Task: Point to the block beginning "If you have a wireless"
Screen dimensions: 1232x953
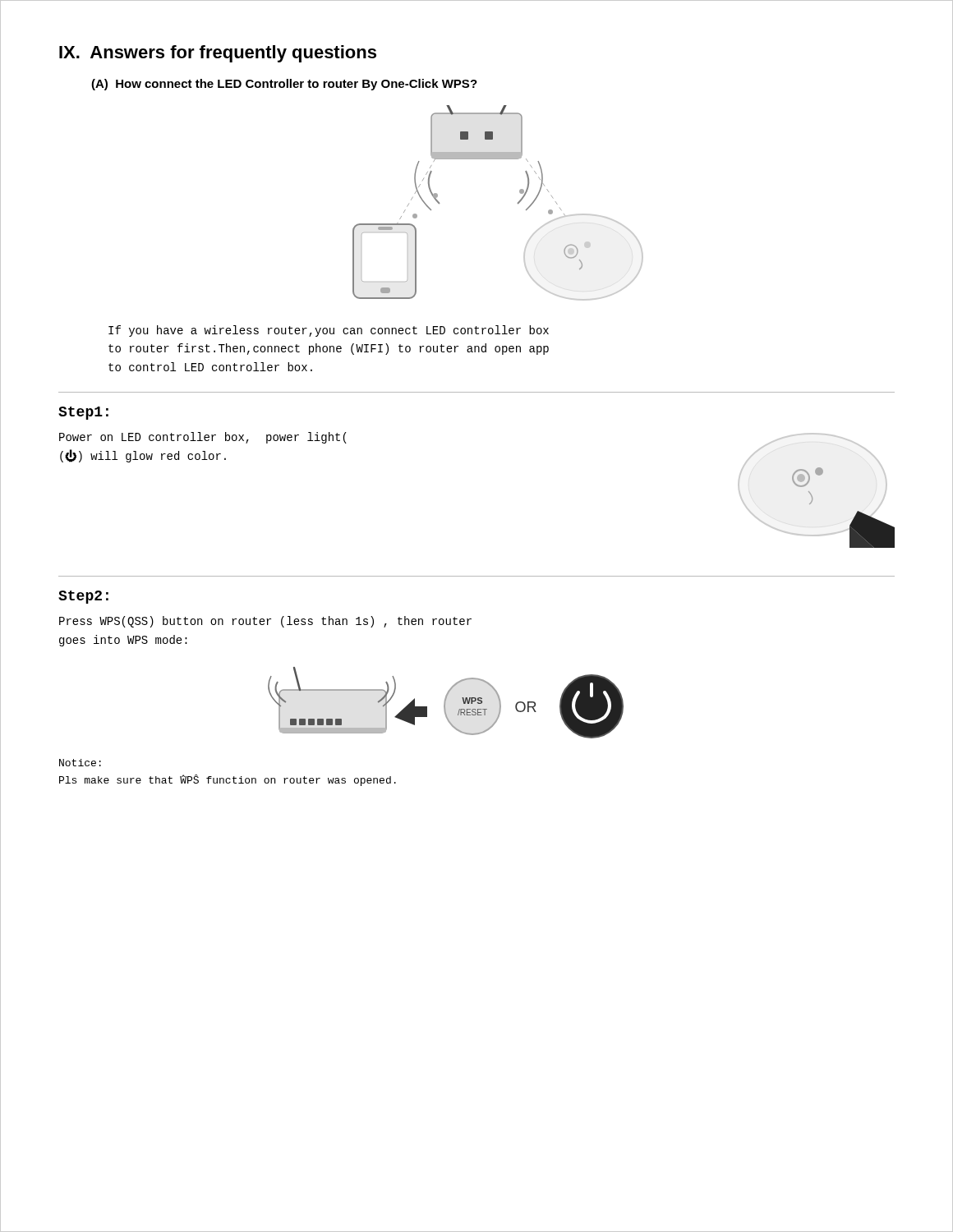Action: tap(328, 349)
